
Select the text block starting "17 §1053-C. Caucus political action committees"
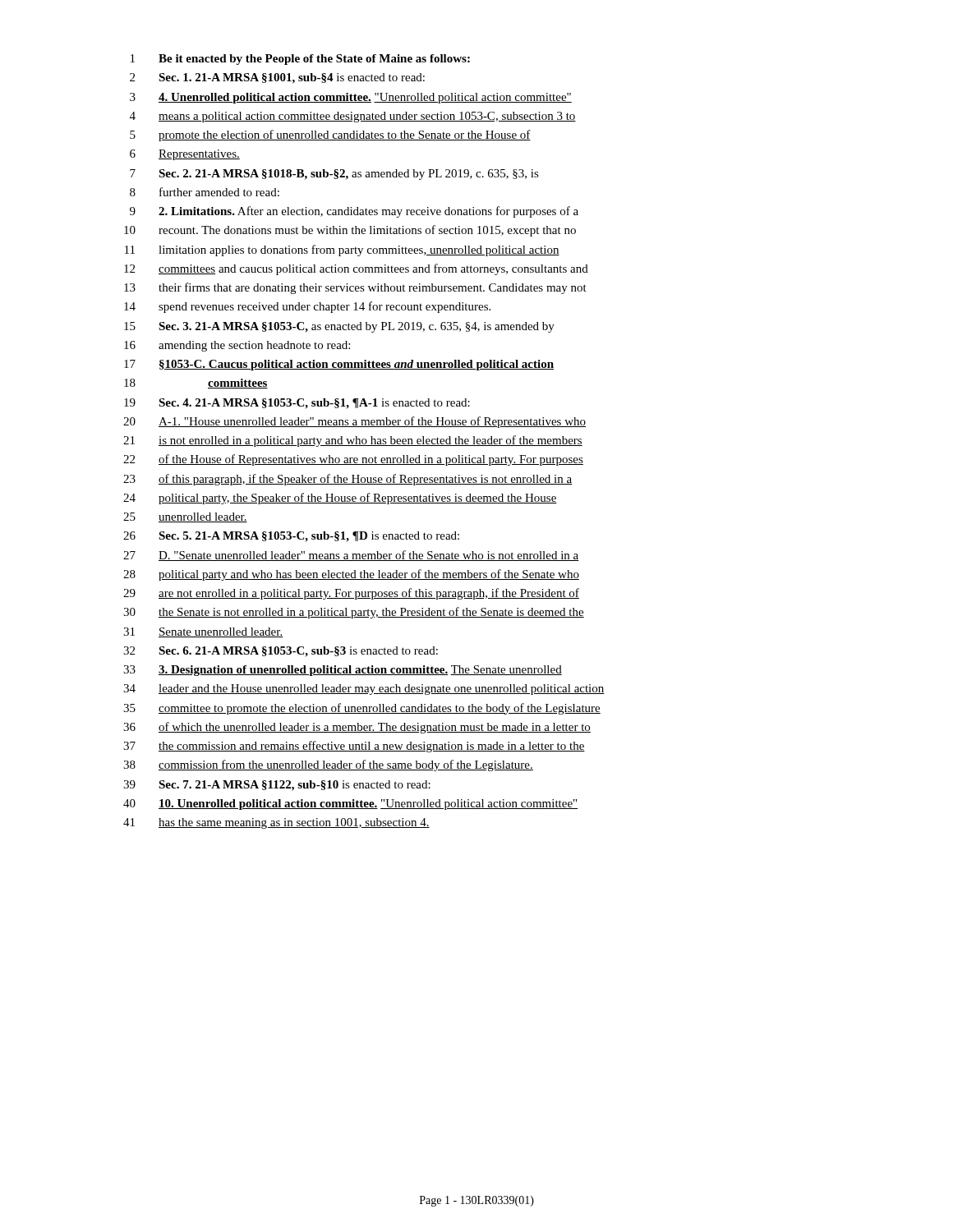[493, 364]
